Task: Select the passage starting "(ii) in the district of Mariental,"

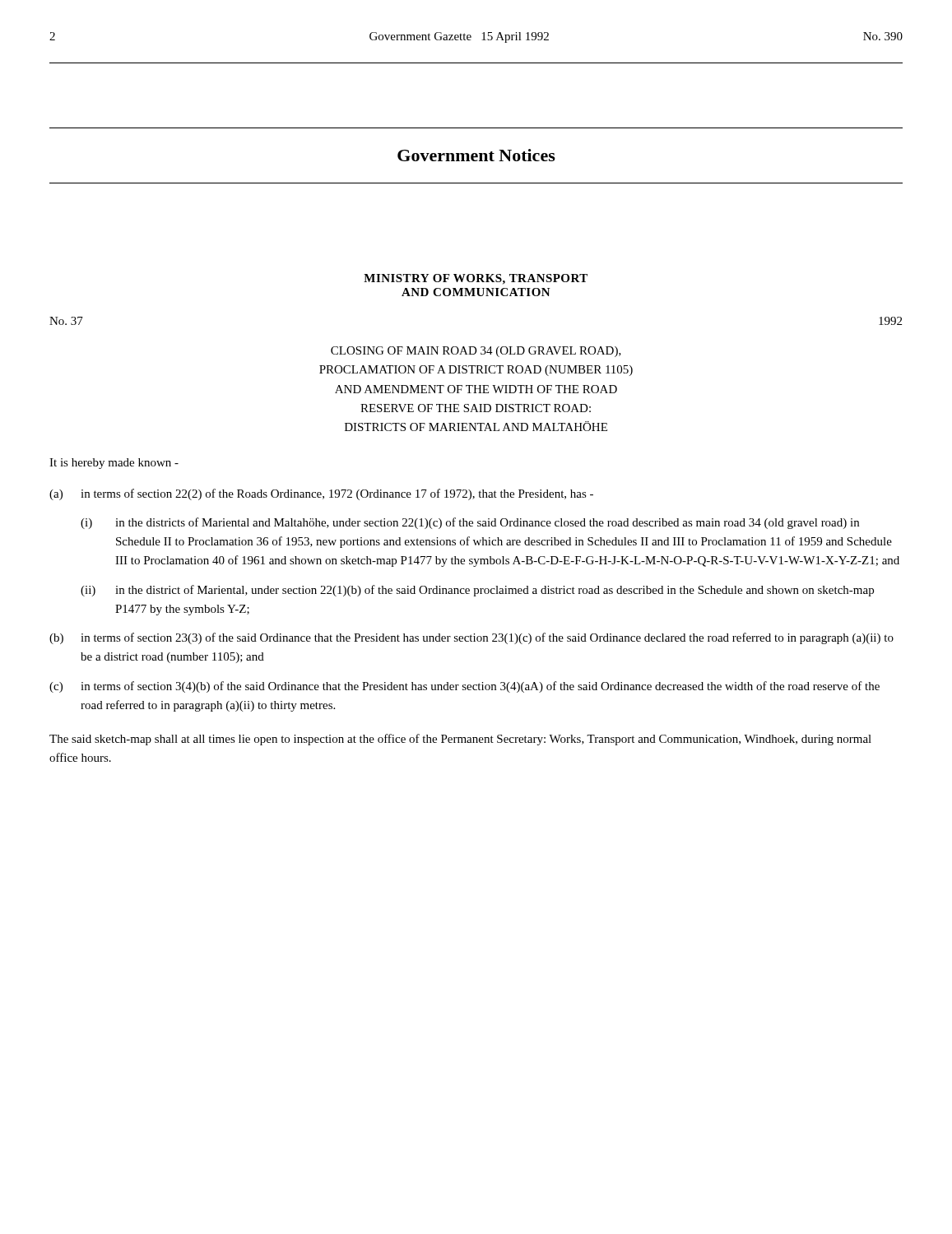Action: (x=492, y=599)
